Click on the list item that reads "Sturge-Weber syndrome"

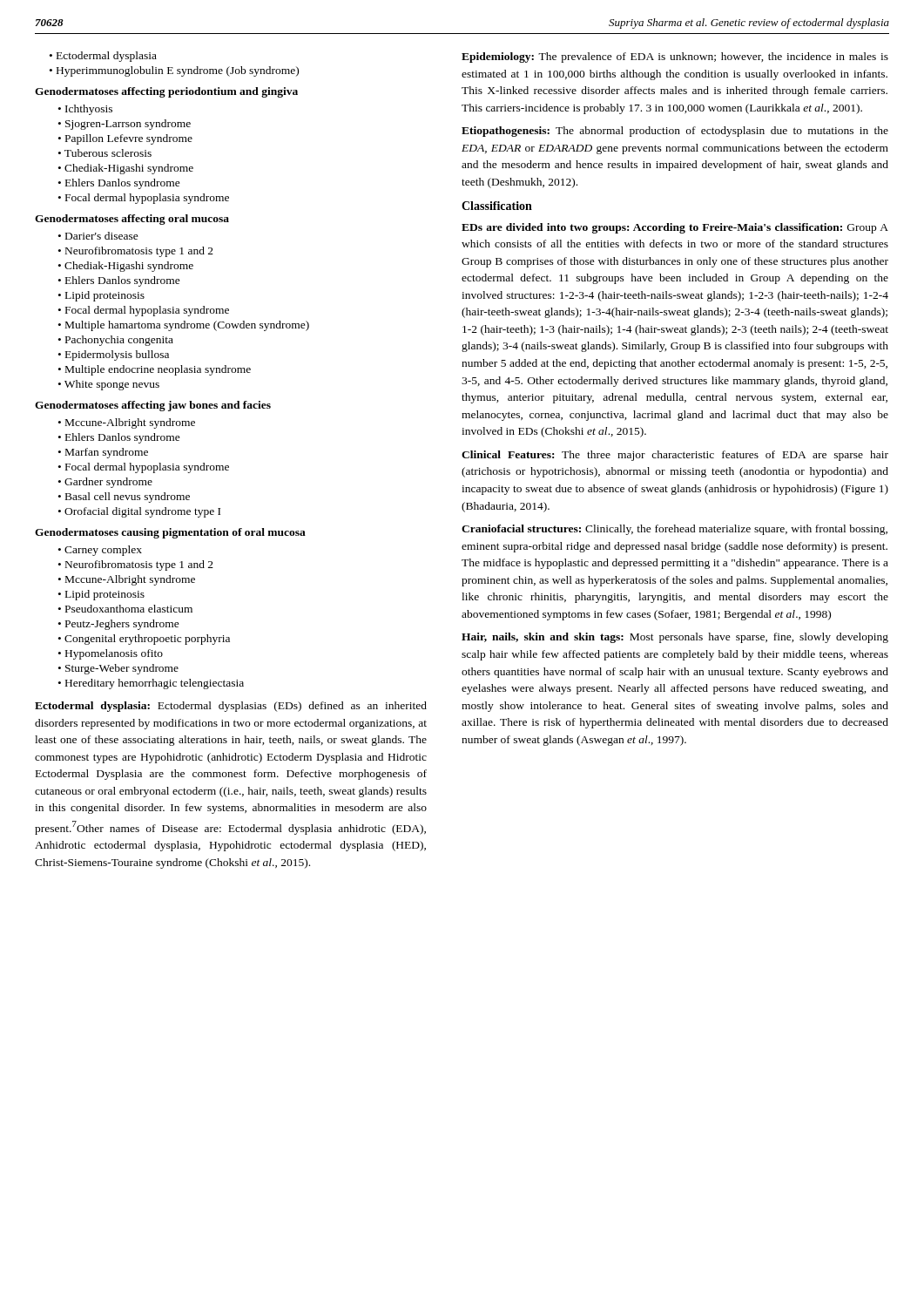point(122,668)
